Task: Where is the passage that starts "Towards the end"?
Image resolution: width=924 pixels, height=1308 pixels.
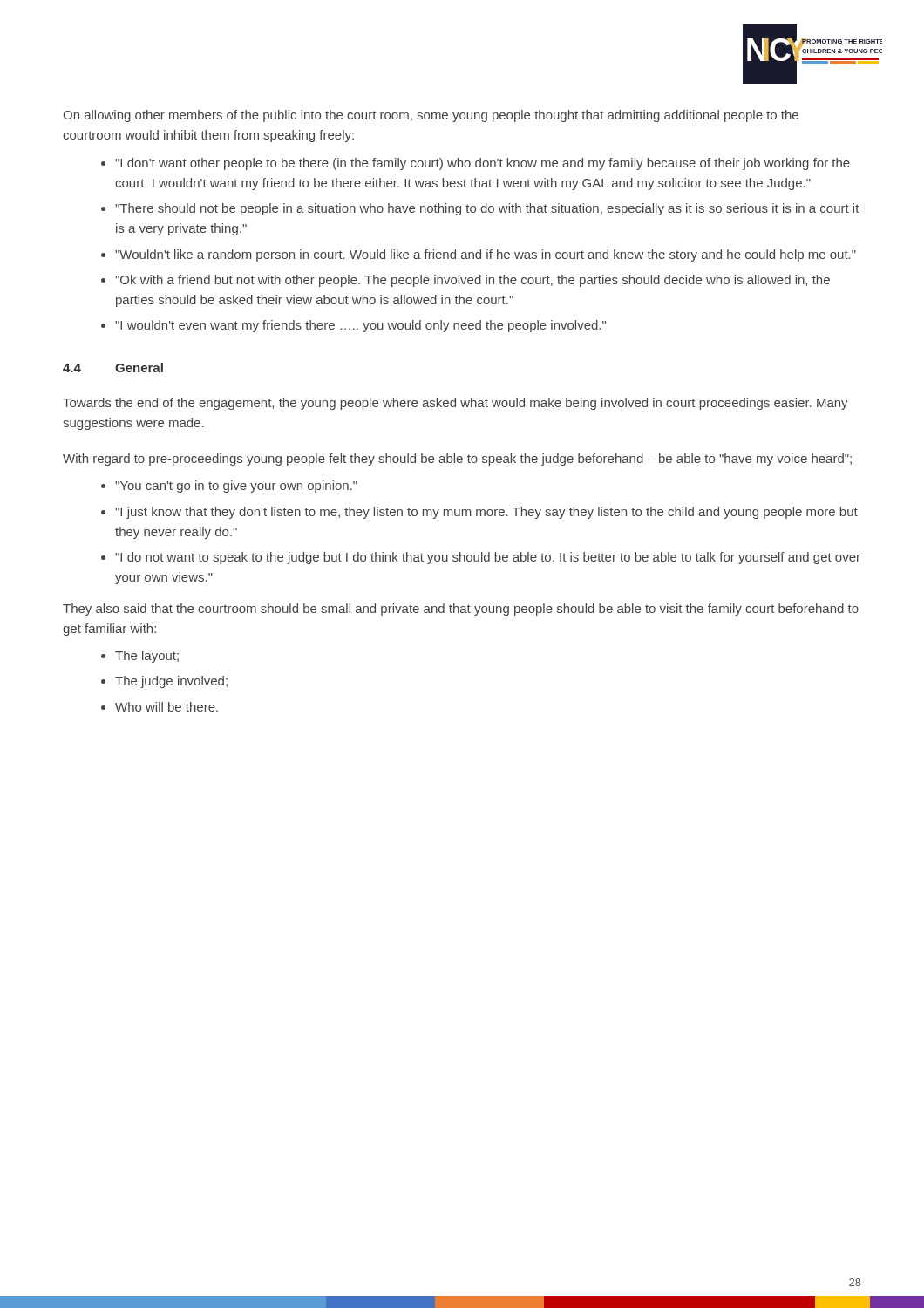Action: [x=455, y=412]
